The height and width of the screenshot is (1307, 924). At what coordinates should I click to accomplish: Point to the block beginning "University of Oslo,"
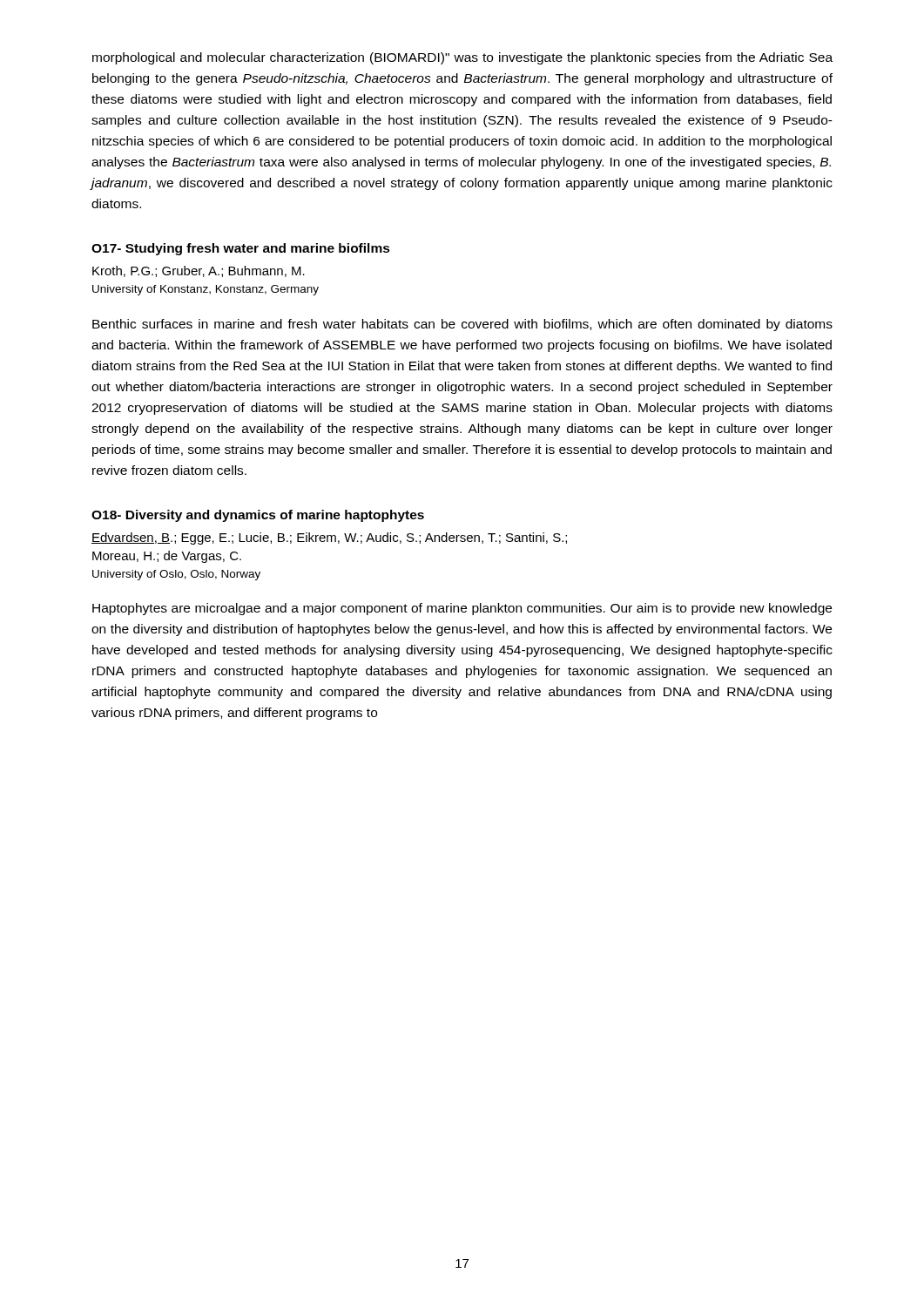click(176, 573)
